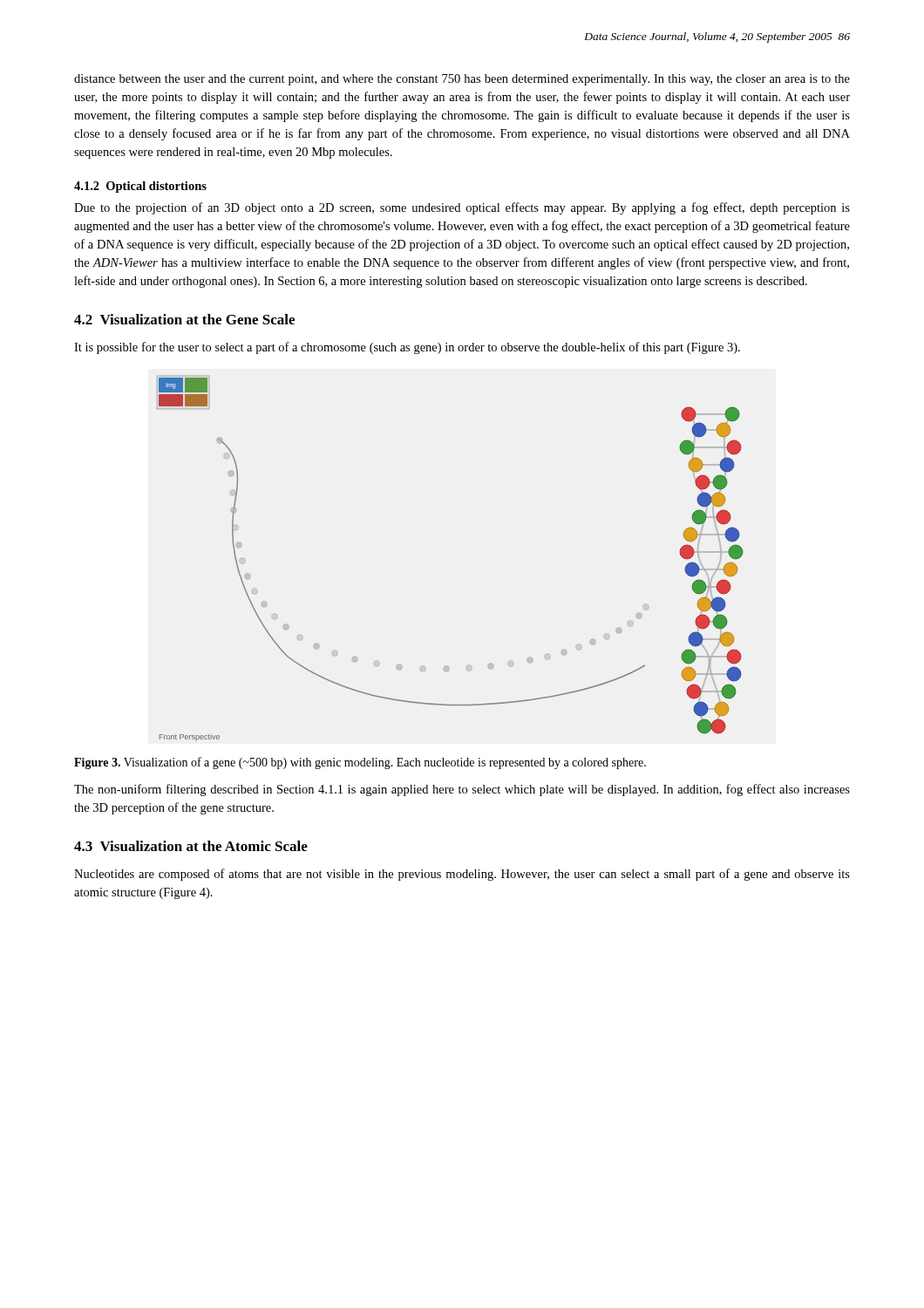Click on the text block containing "Due to the projection of an 3D object"
924x1308 pixels.
[x=462, y=245]
